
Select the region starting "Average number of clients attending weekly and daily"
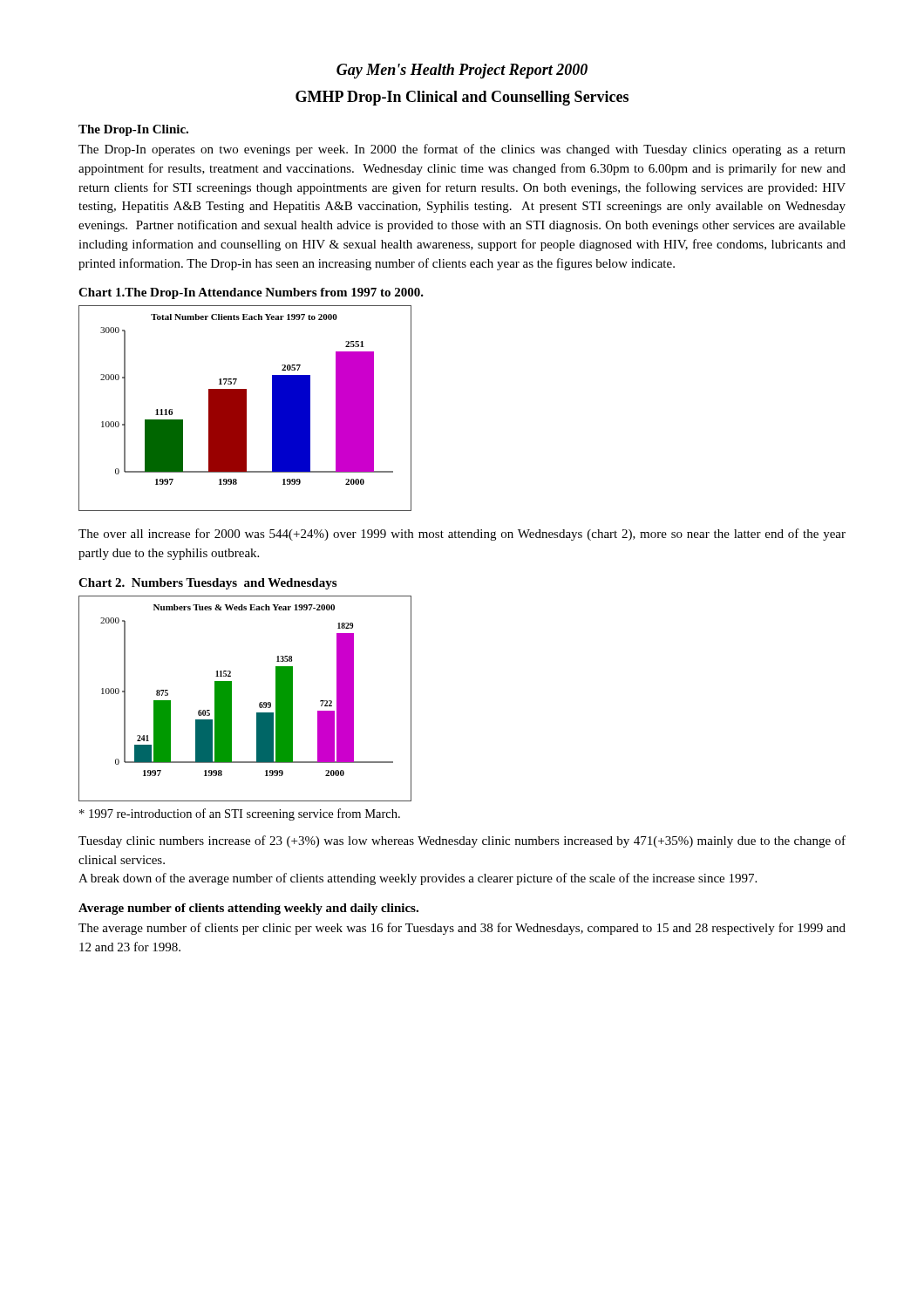coord(249,908)
